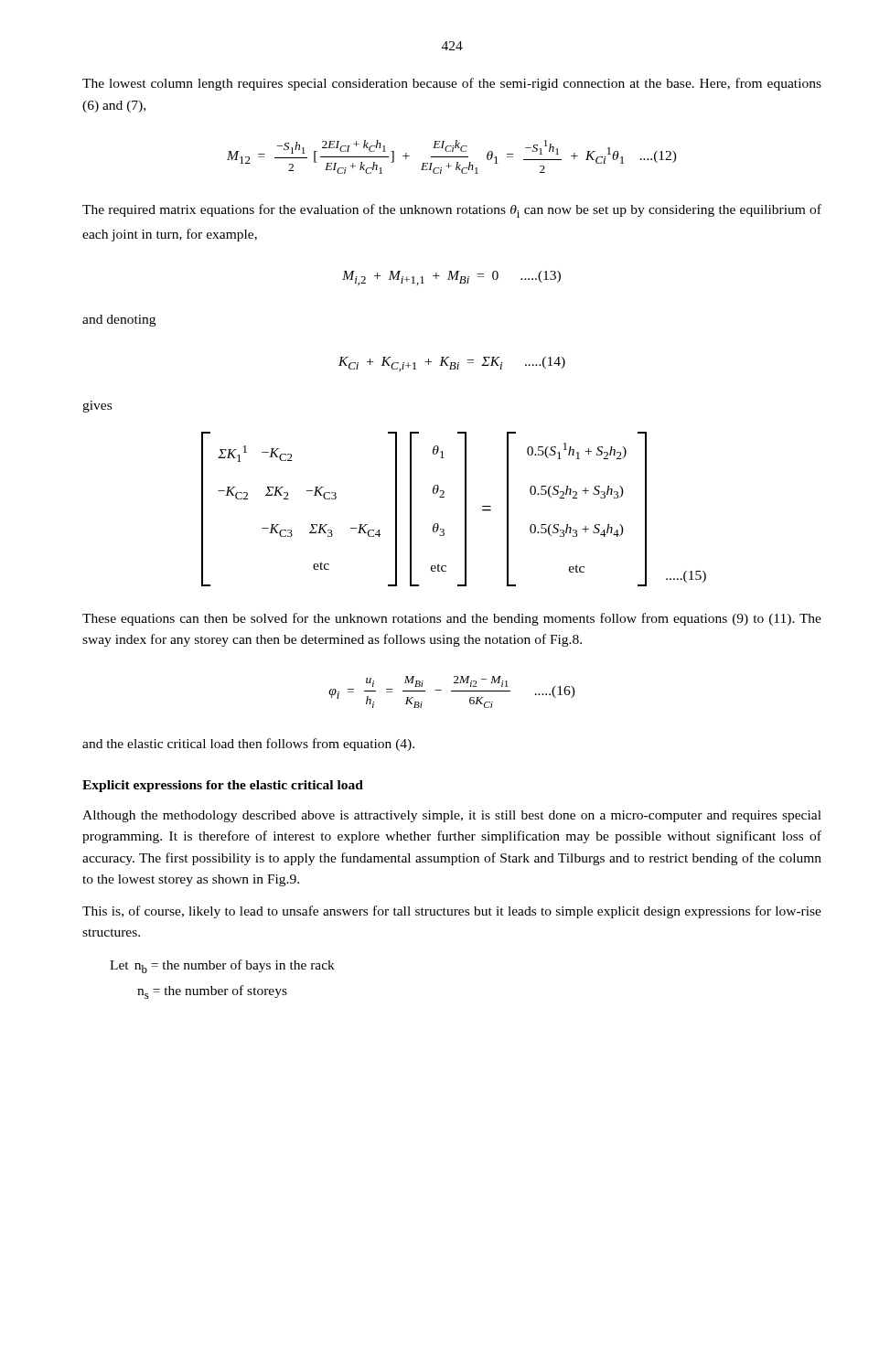Where is the formula that starts "KCi + KC,i+1"?
This screenshot has height=1372, width=890.
(452, 362)
